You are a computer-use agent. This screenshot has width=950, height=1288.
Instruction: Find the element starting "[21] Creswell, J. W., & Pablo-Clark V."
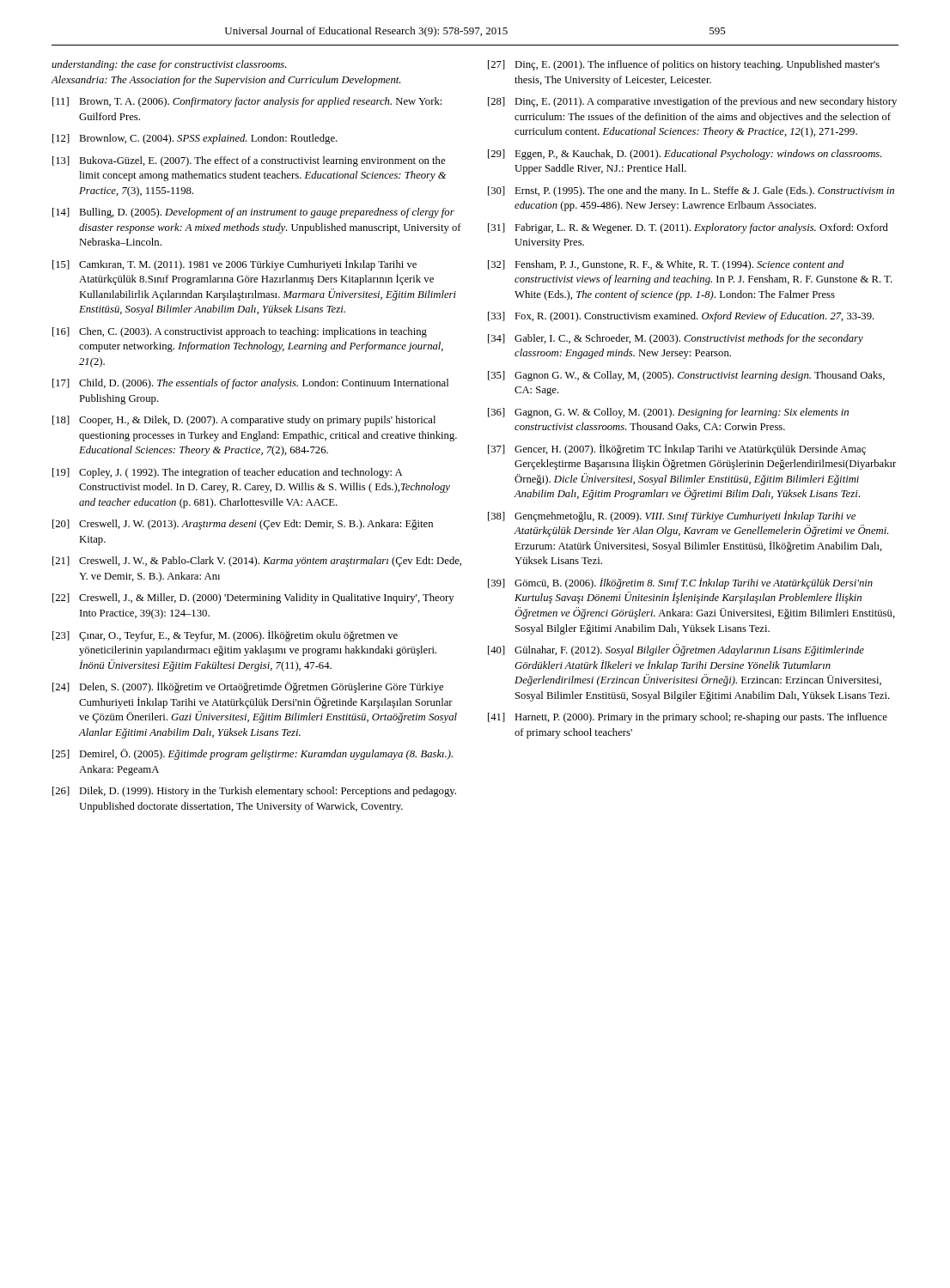coord(257,569)
